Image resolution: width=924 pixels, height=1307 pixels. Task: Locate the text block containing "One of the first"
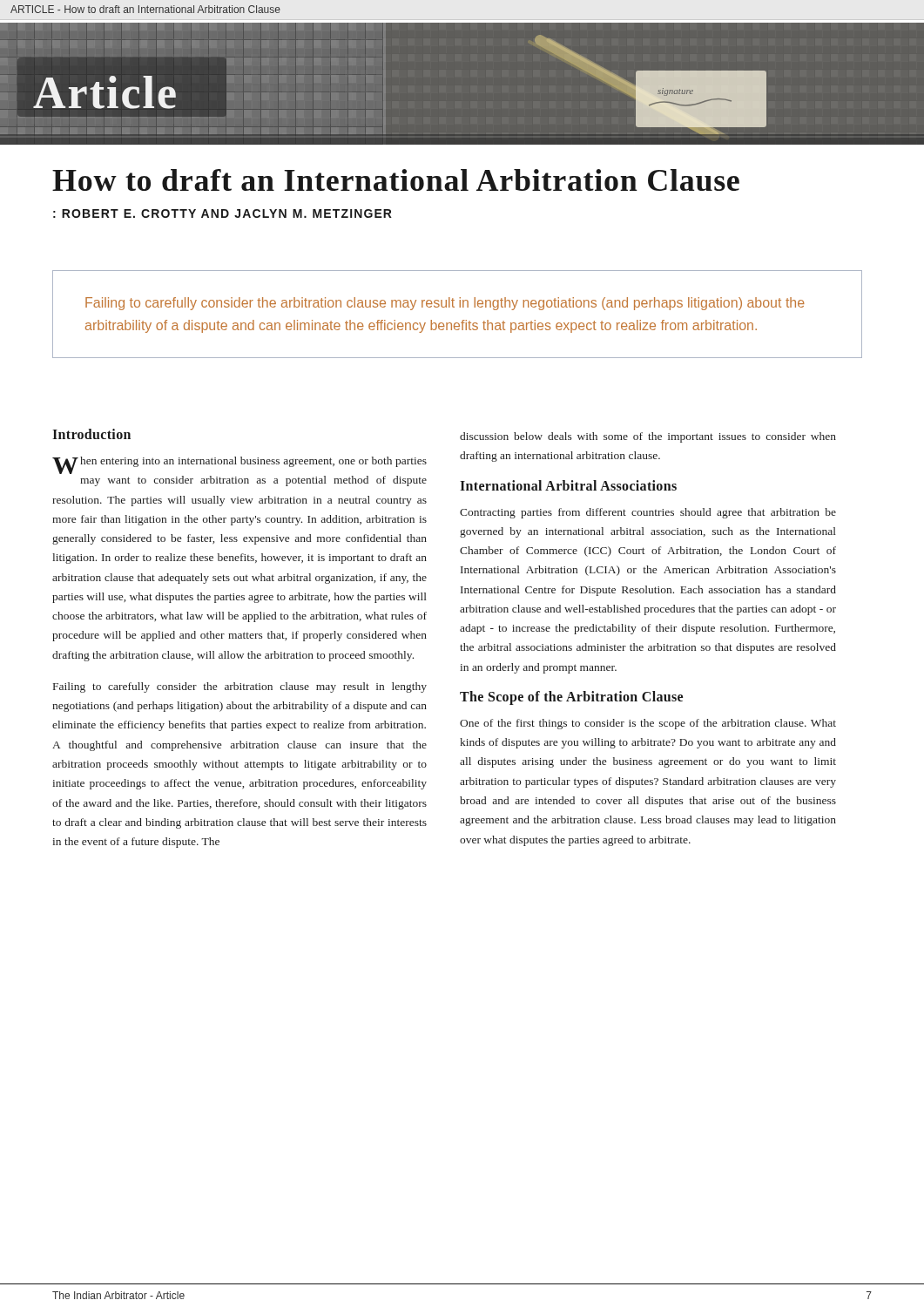pos(648,781)
